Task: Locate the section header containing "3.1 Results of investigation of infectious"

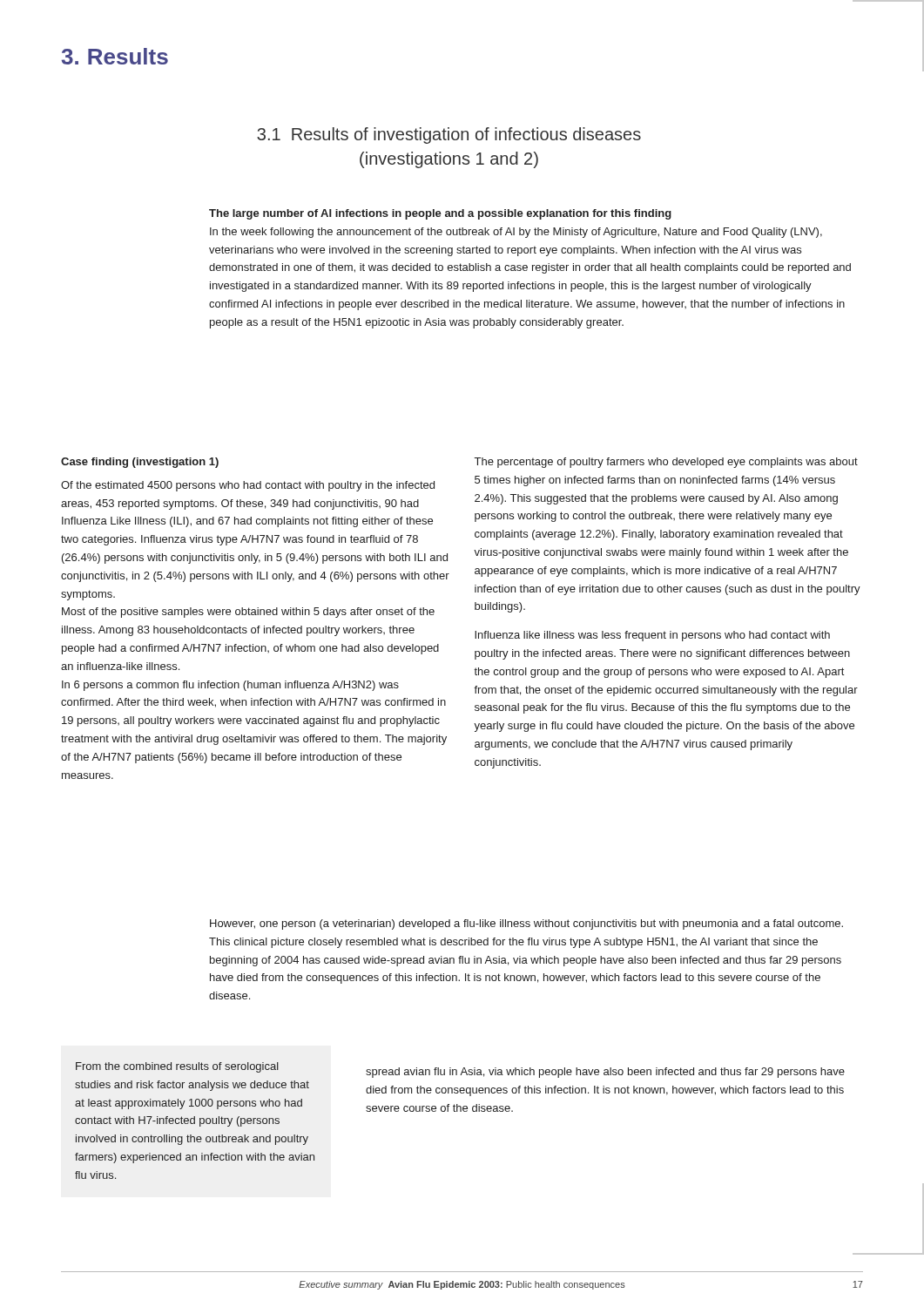Action: point(449,146)
